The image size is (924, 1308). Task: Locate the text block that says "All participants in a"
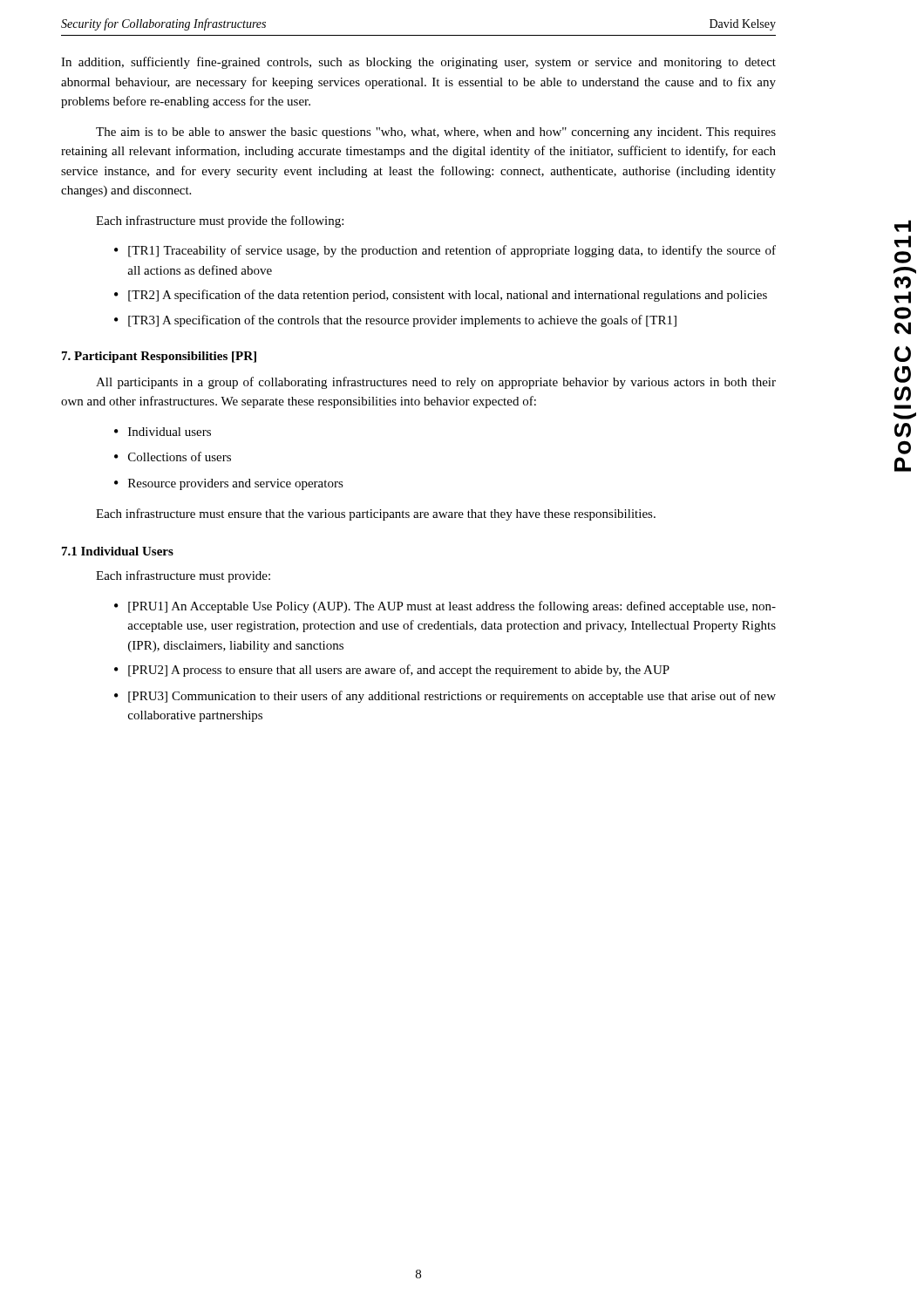(x=418, y=392)
